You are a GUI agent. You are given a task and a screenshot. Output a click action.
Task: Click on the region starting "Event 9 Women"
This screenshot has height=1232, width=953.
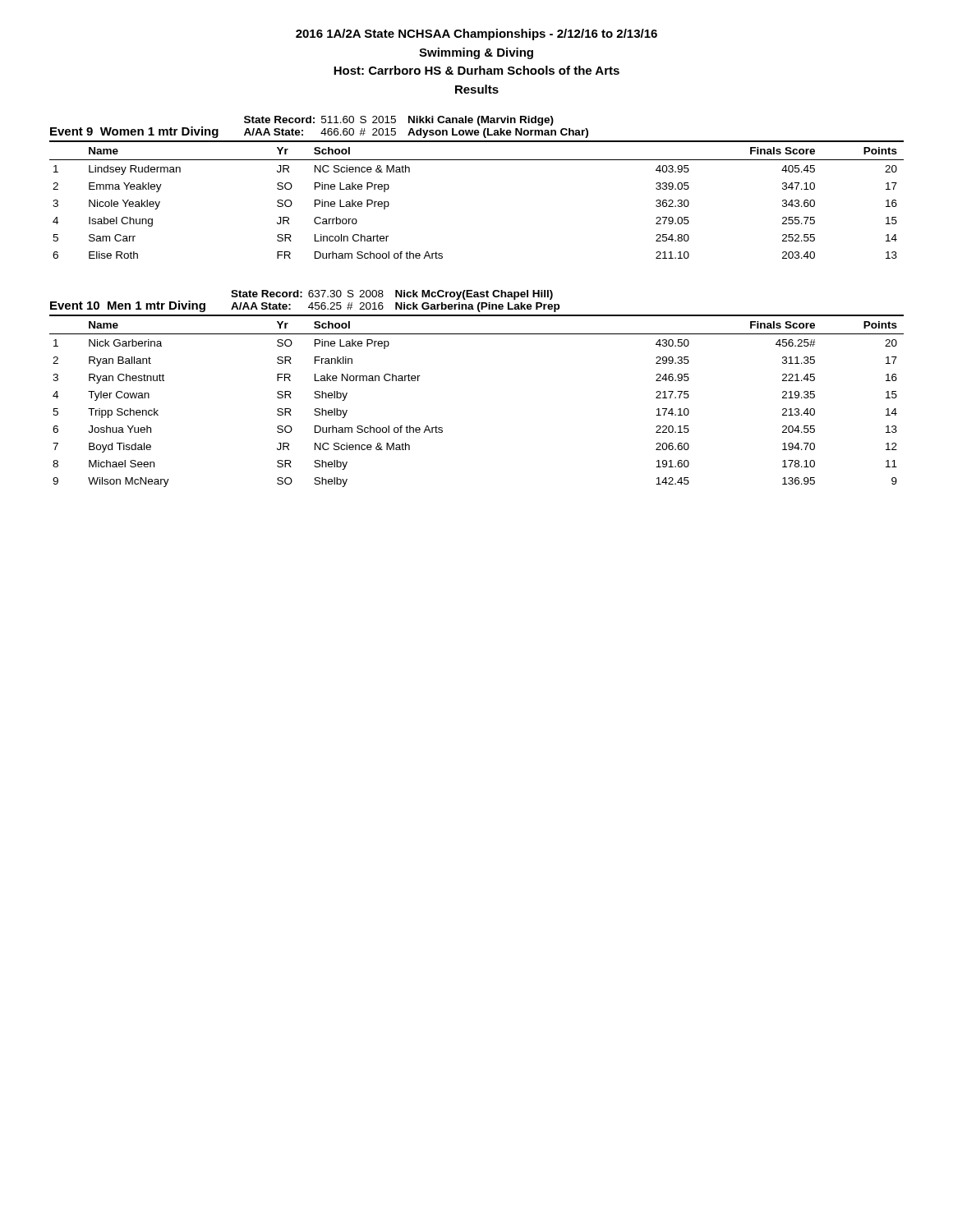coord(321,126)
